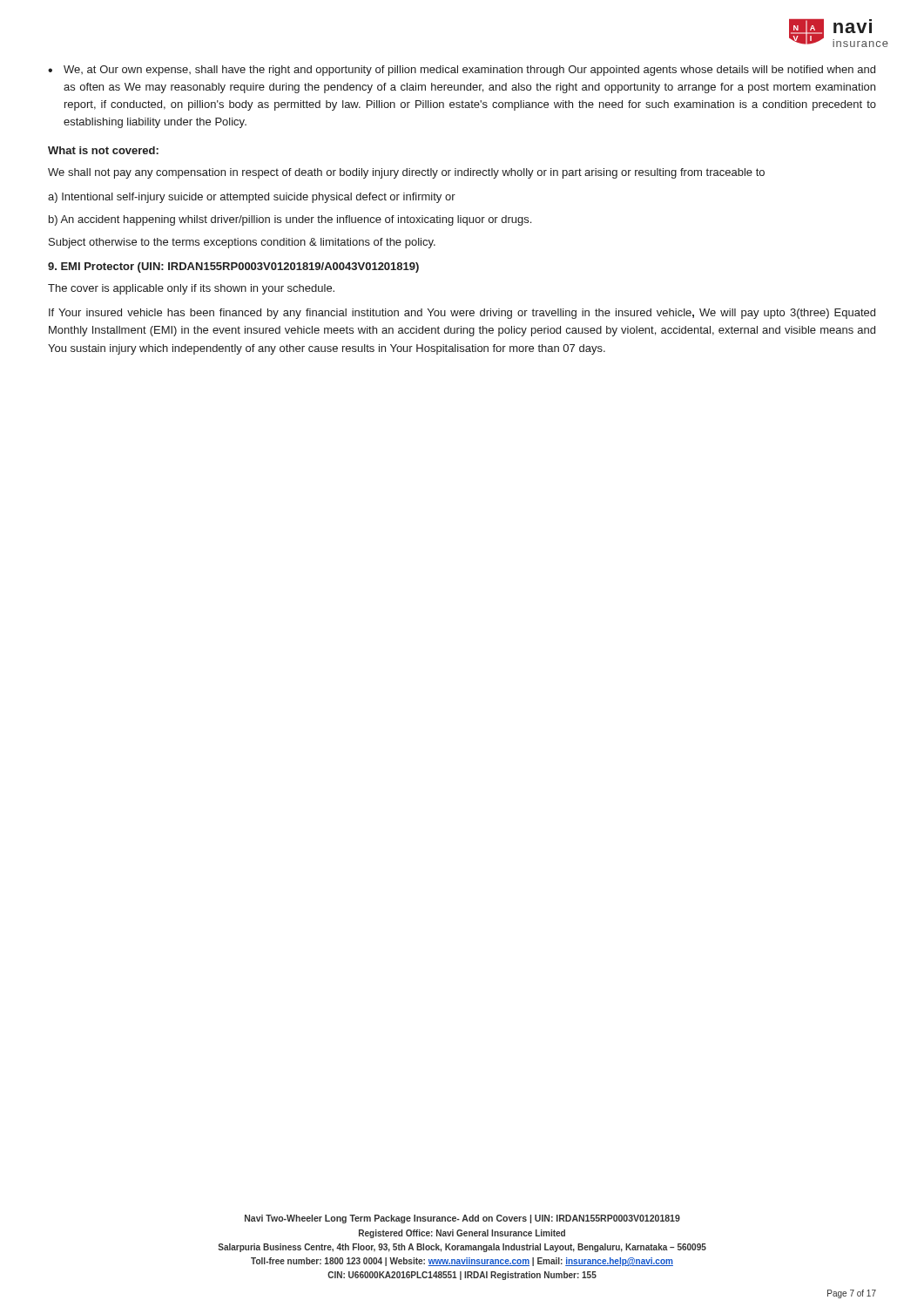Select the block starting "a) Intentional self-injury suicide or attempted"
The width and height of the screenshot is (924, 1307).
point(251,196)
